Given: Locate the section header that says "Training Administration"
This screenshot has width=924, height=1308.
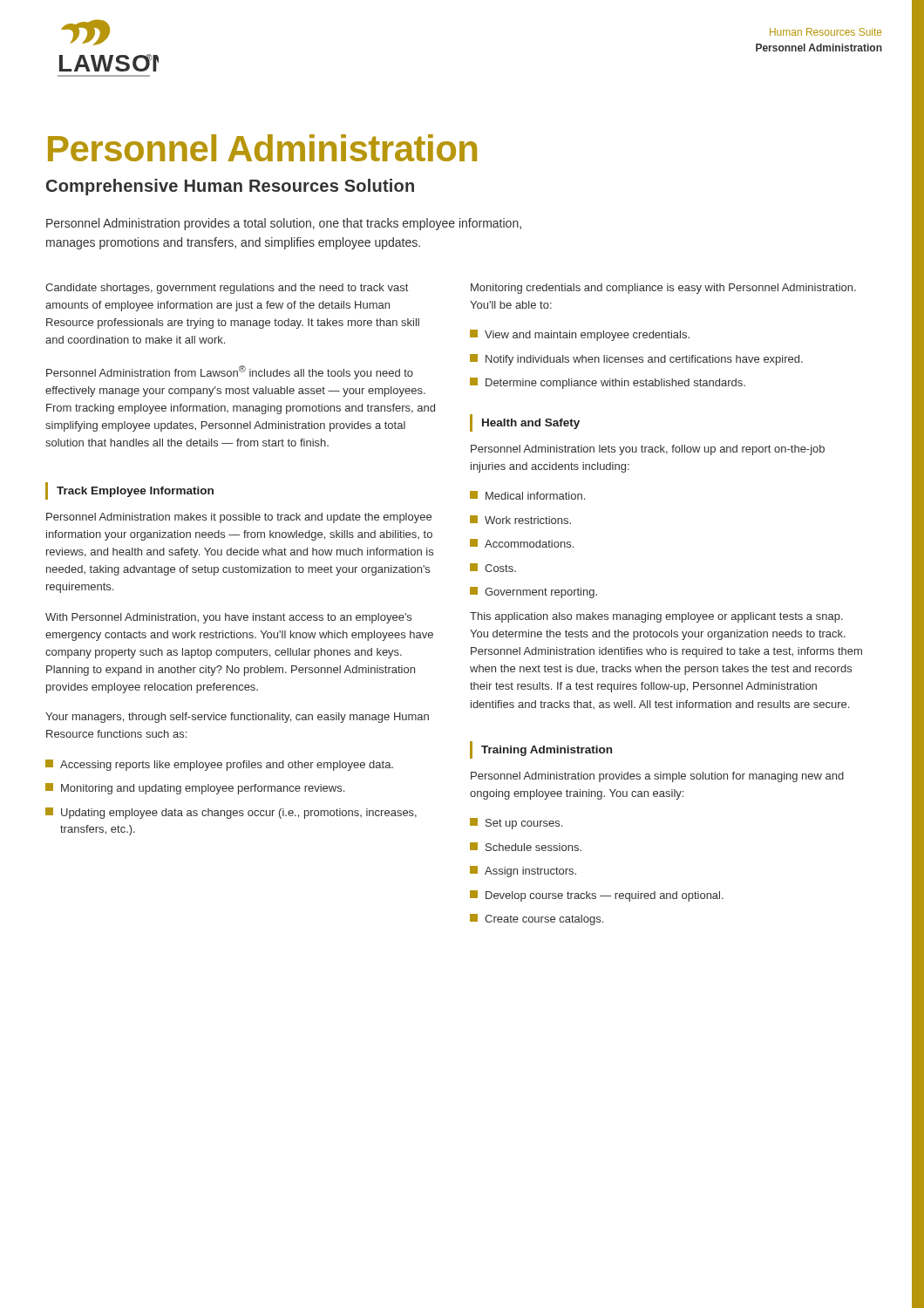Looking at the screenshot, I should coord(547,749).
